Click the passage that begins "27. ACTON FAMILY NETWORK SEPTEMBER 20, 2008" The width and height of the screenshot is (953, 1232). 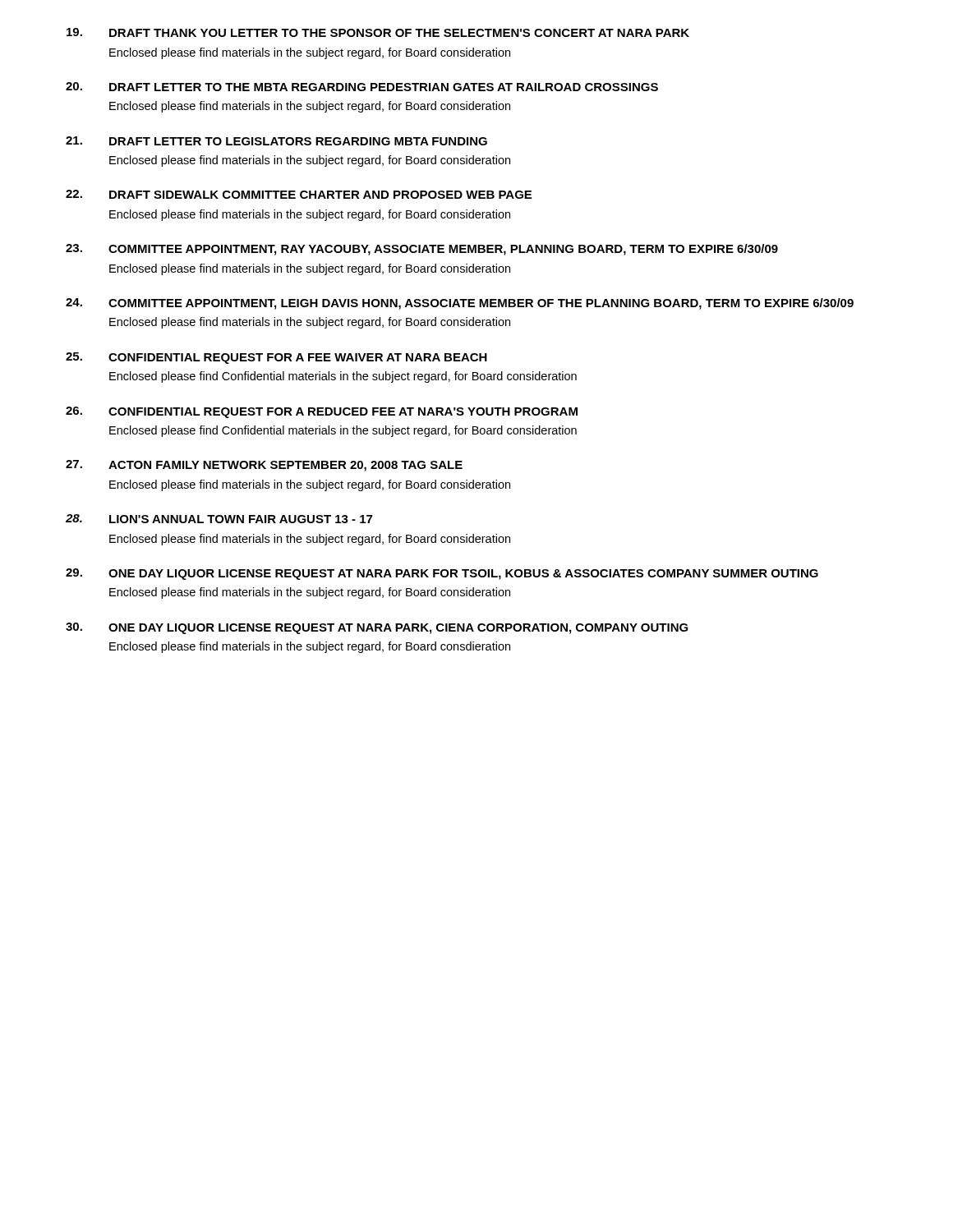[476, 475]
